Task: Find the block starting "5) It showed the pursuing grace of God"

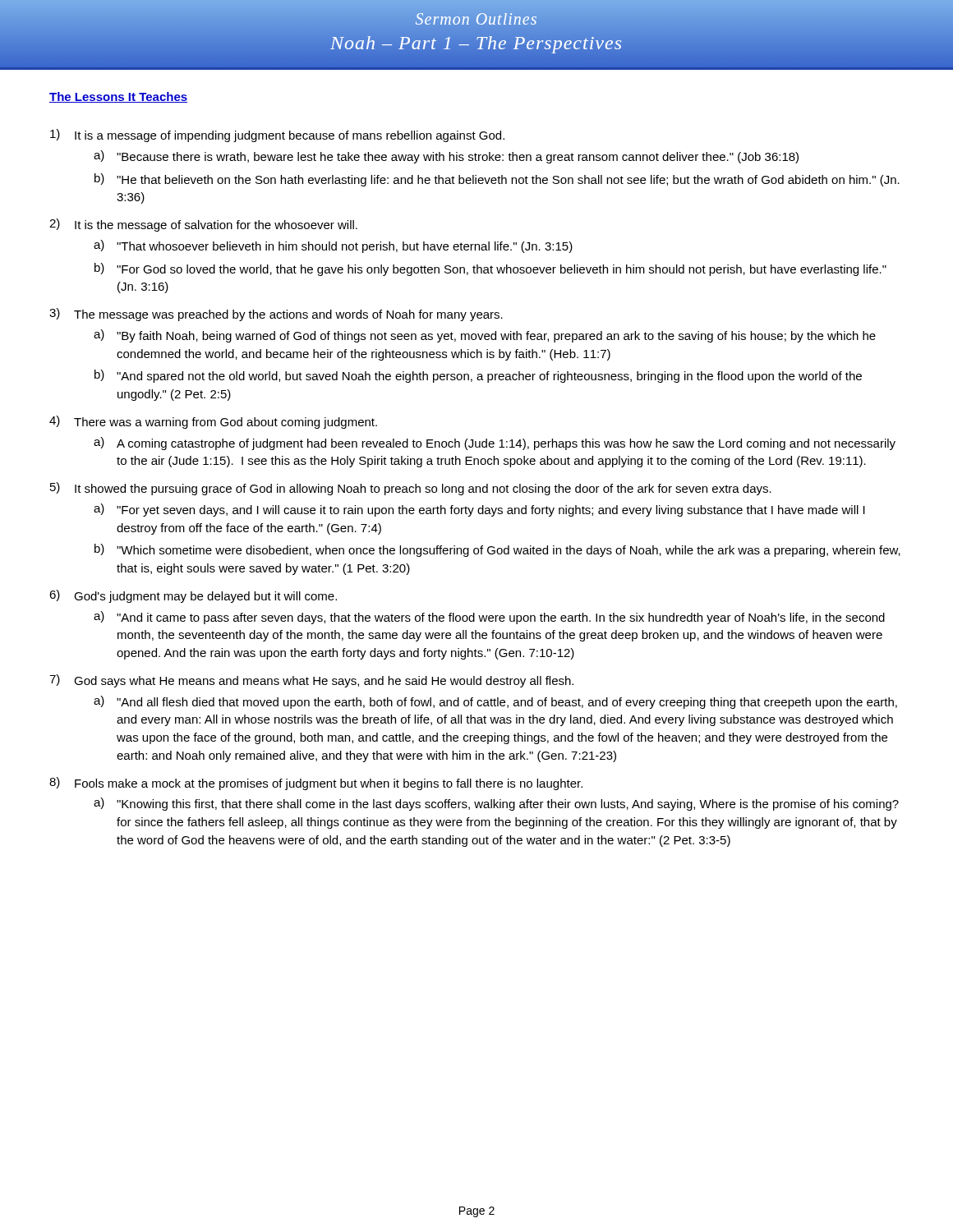Action: tap(411, 489)
